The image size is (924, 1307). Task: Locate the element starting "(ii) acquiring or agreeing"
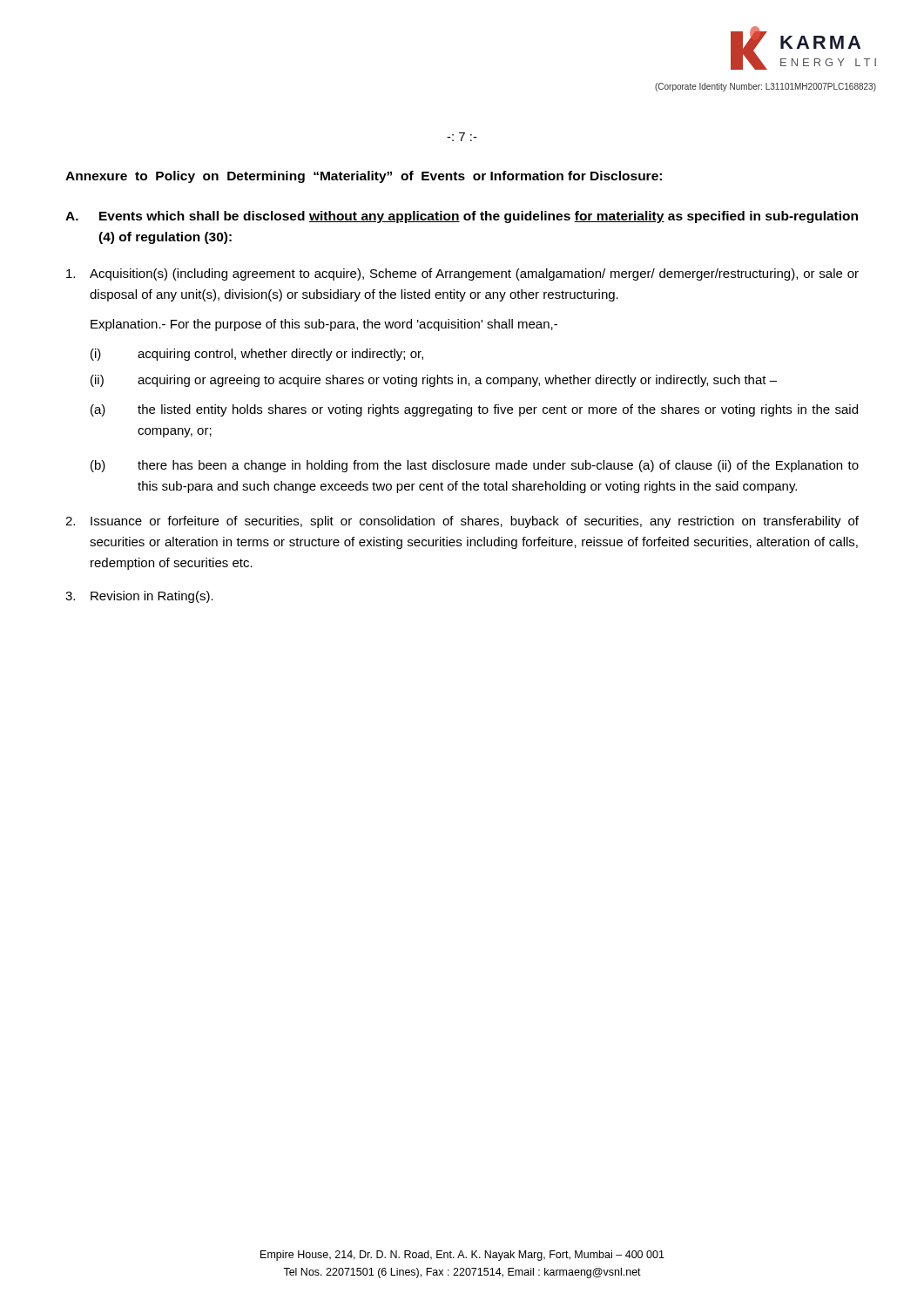tap(474, 380)
